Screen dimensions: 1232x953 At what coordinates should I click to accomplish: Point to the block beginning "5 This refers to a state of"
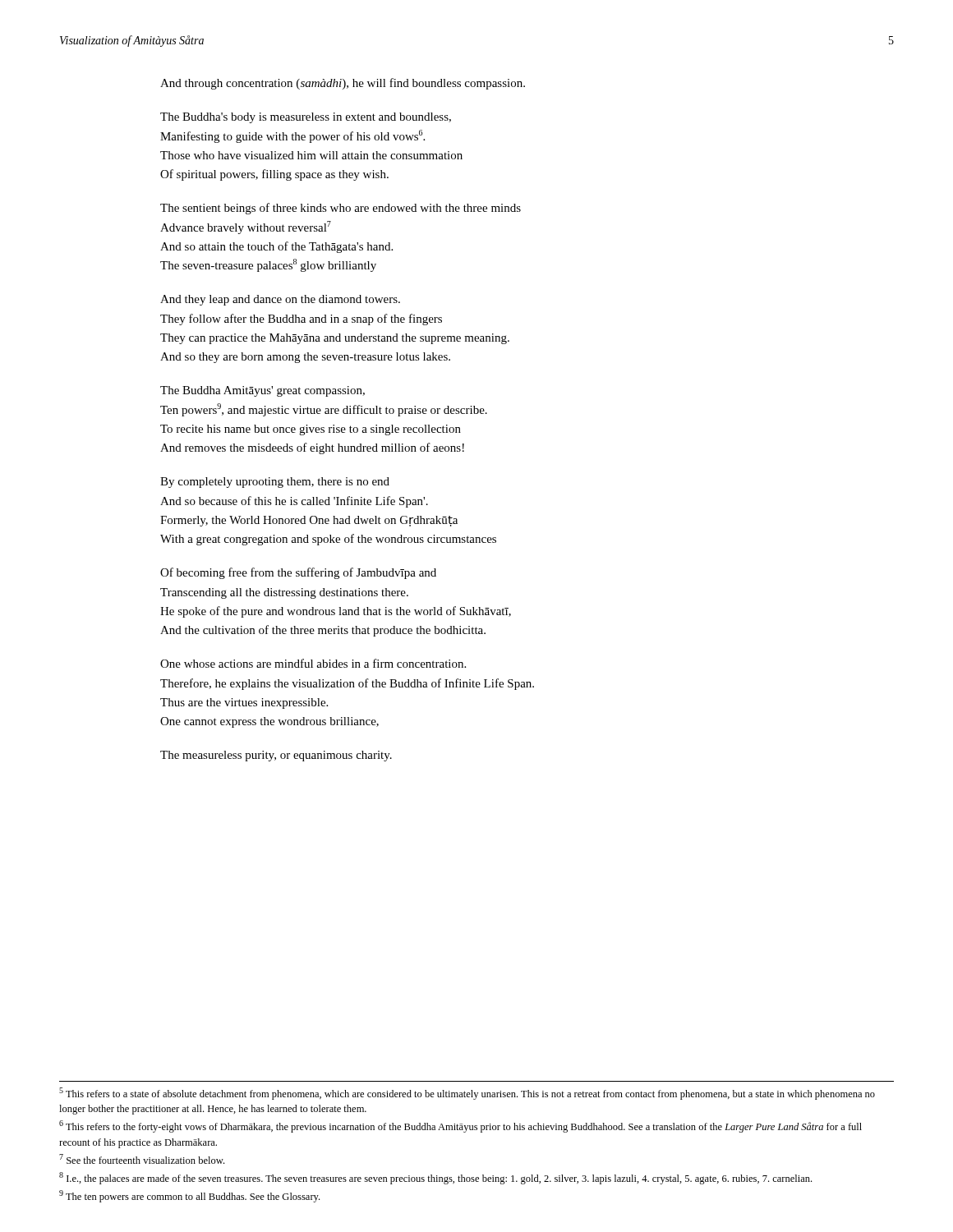pyautogui.click(x=467, y=1101)
